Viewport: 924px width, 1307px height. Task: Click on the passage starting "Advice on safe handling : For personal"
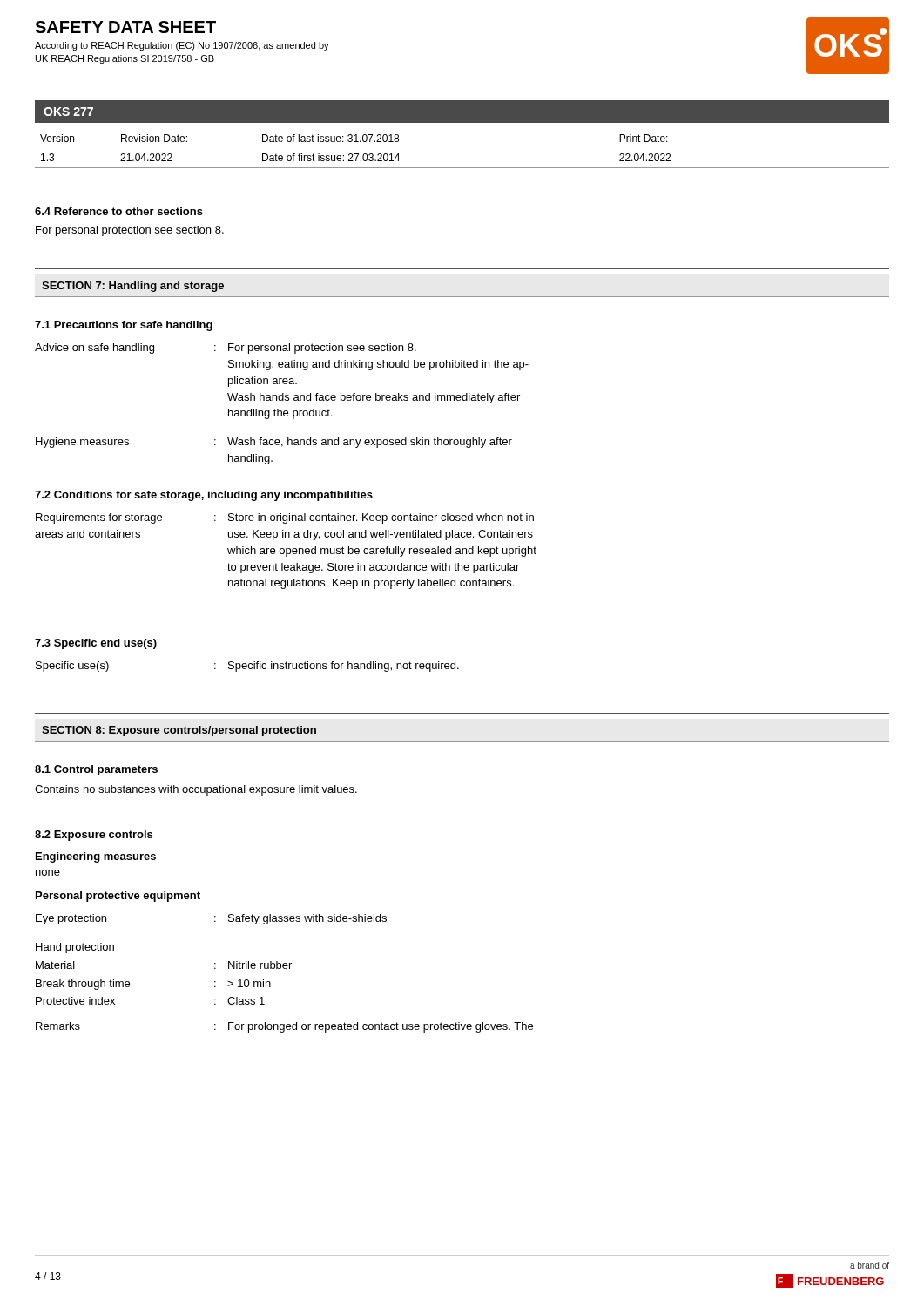click(x=282, y=381)
